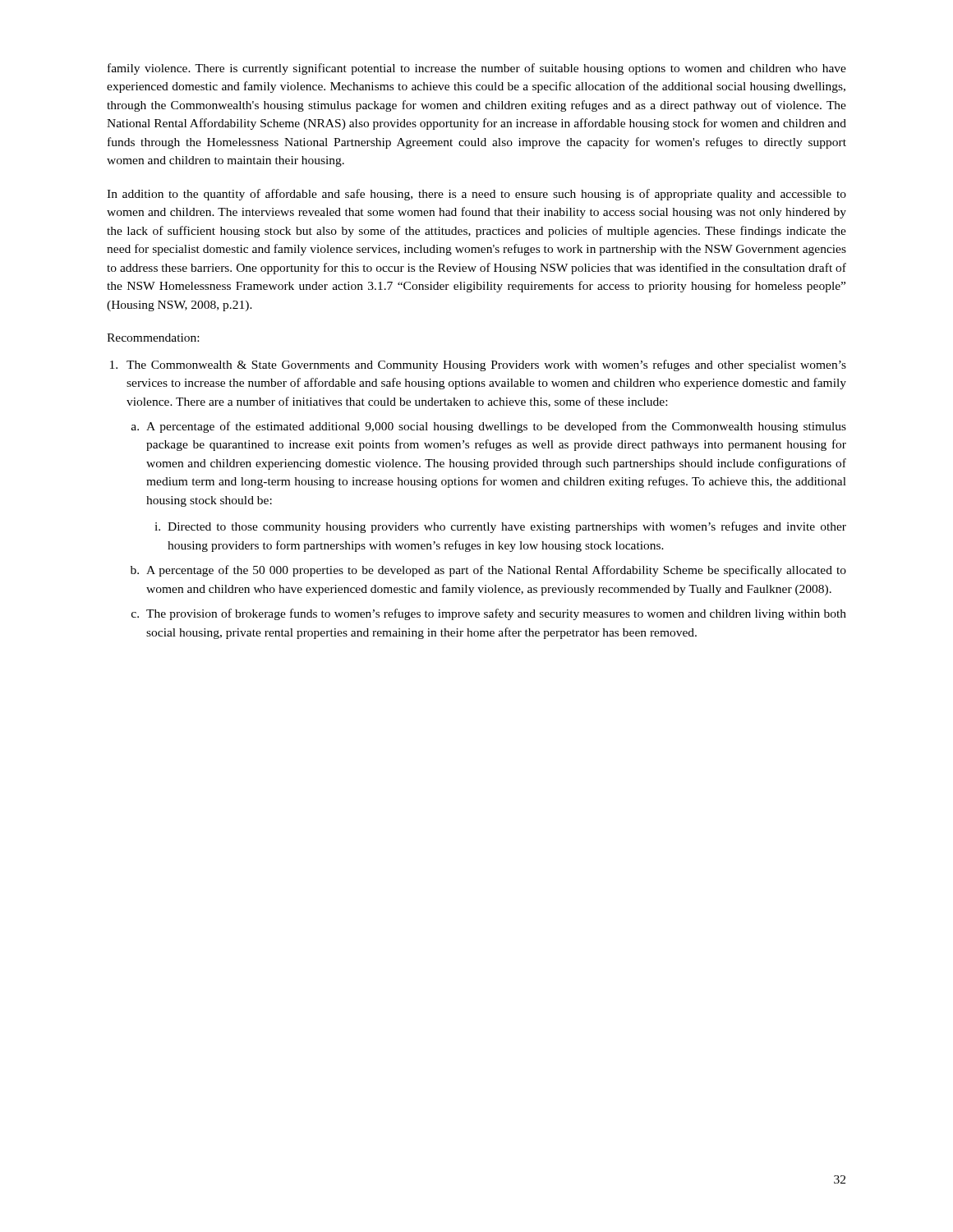The image size is (953, 1232).
Task: Click the passage that begins "A percentage of the estimated additional 9,000"
Action: 496,487
